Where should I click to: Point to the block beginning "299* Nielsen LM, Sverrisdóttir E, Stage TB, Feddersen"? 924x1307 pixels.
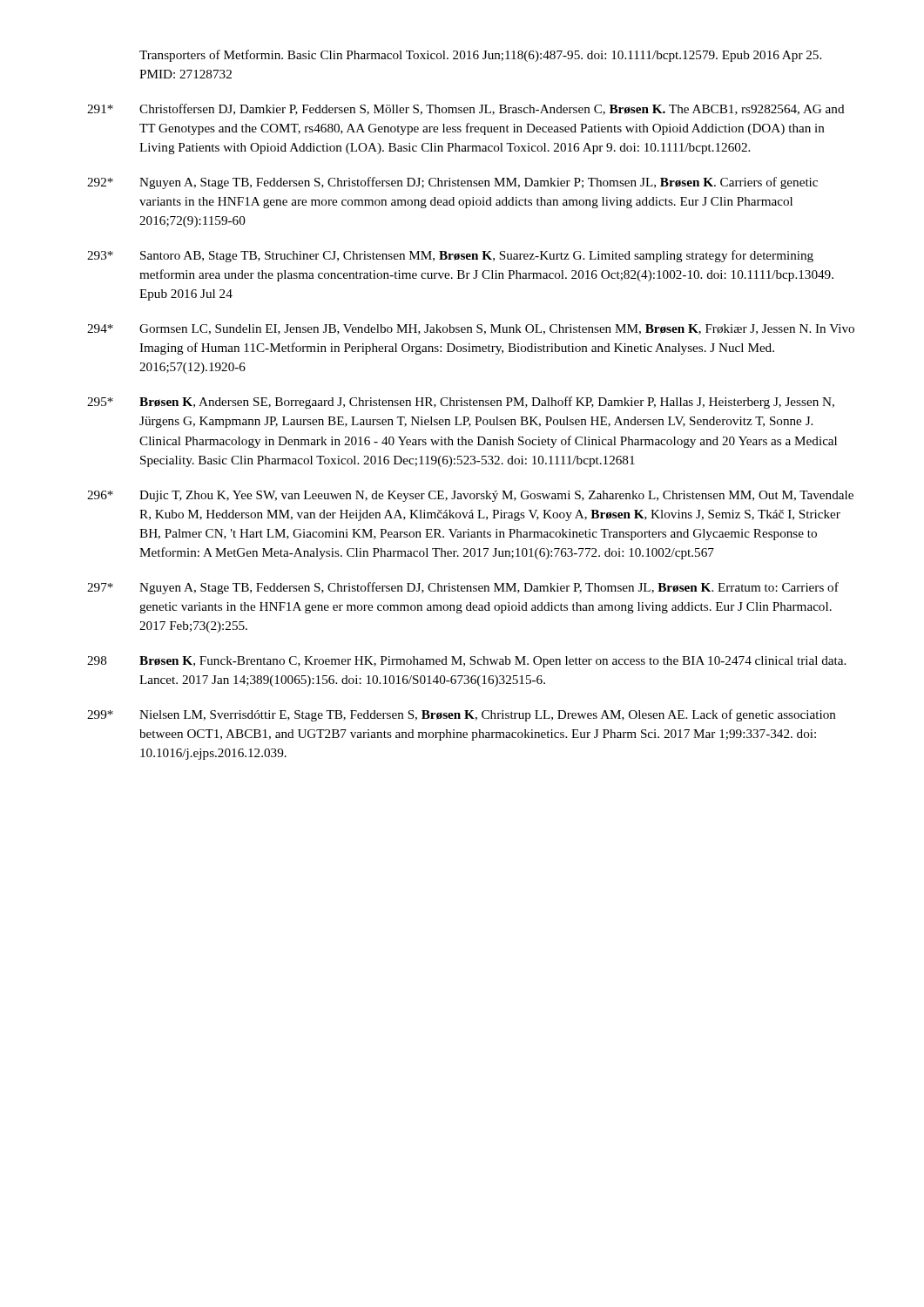coord(472,734)
